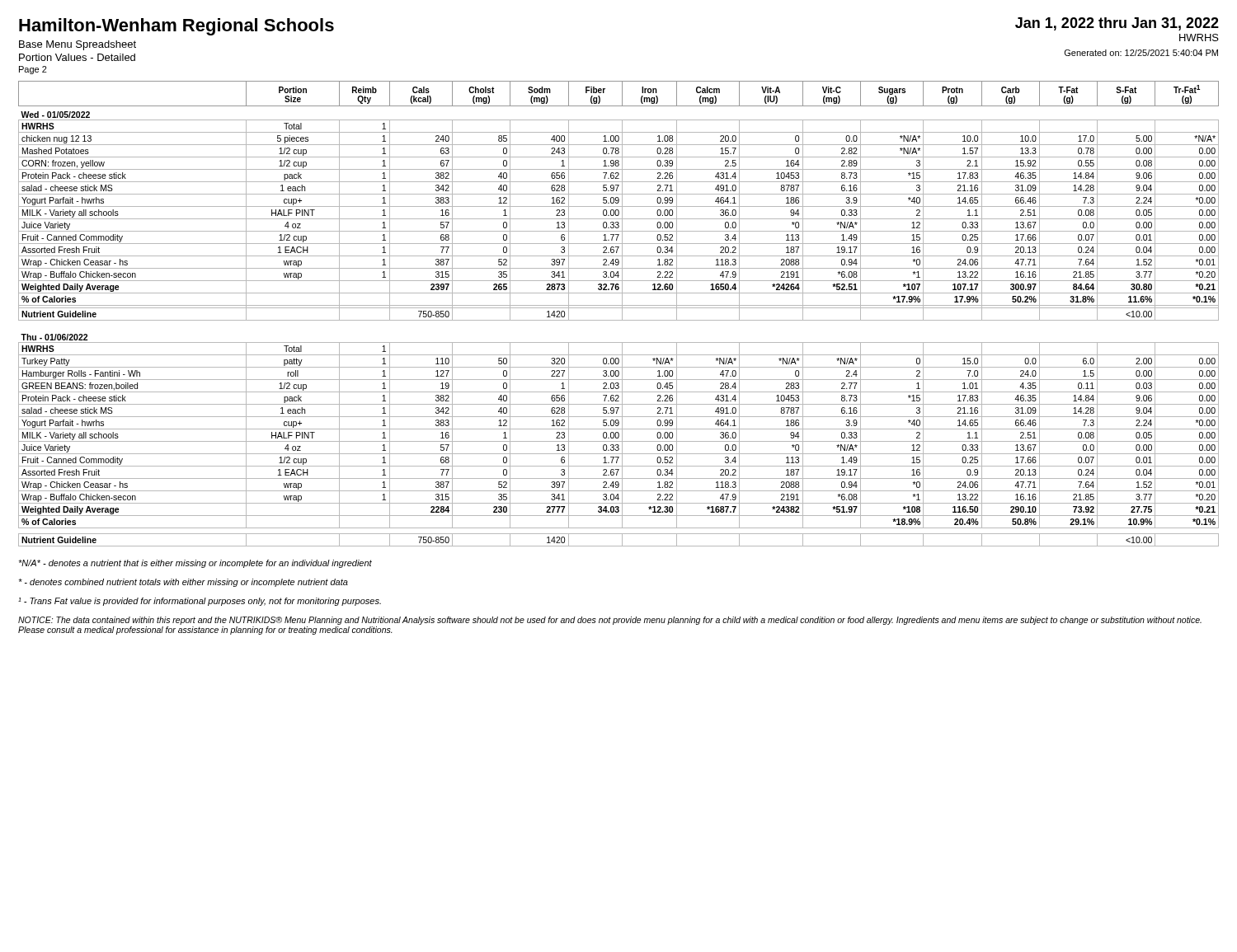The image size is (1237, 952).
Task: Point to "Base Menu Spreadsheet"
Action: (77, 44)
